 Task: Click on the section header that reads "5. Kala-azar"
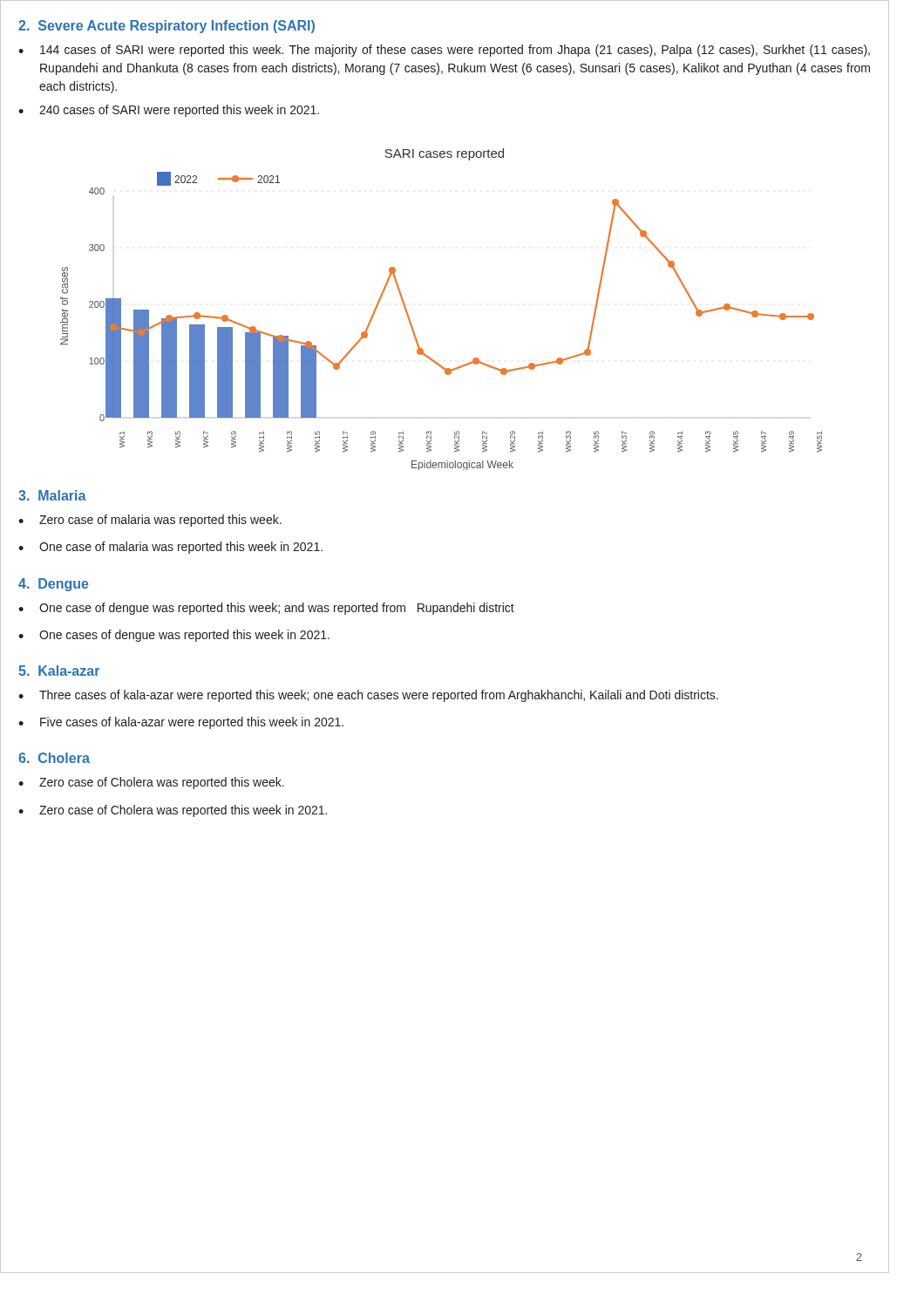[59, 671]
